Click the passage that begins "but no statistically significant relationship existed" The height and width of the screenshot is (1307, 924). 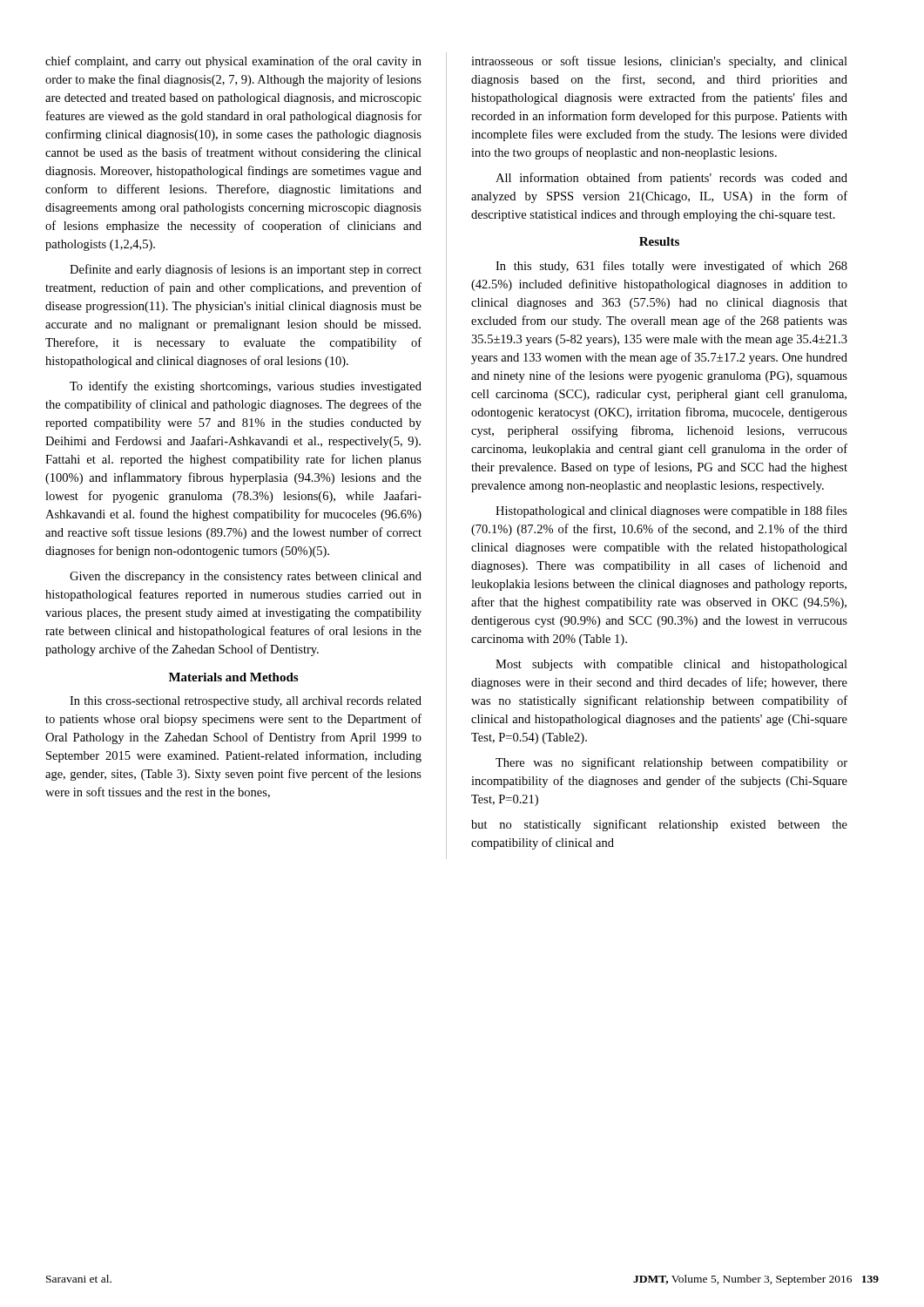click(659, 834)
